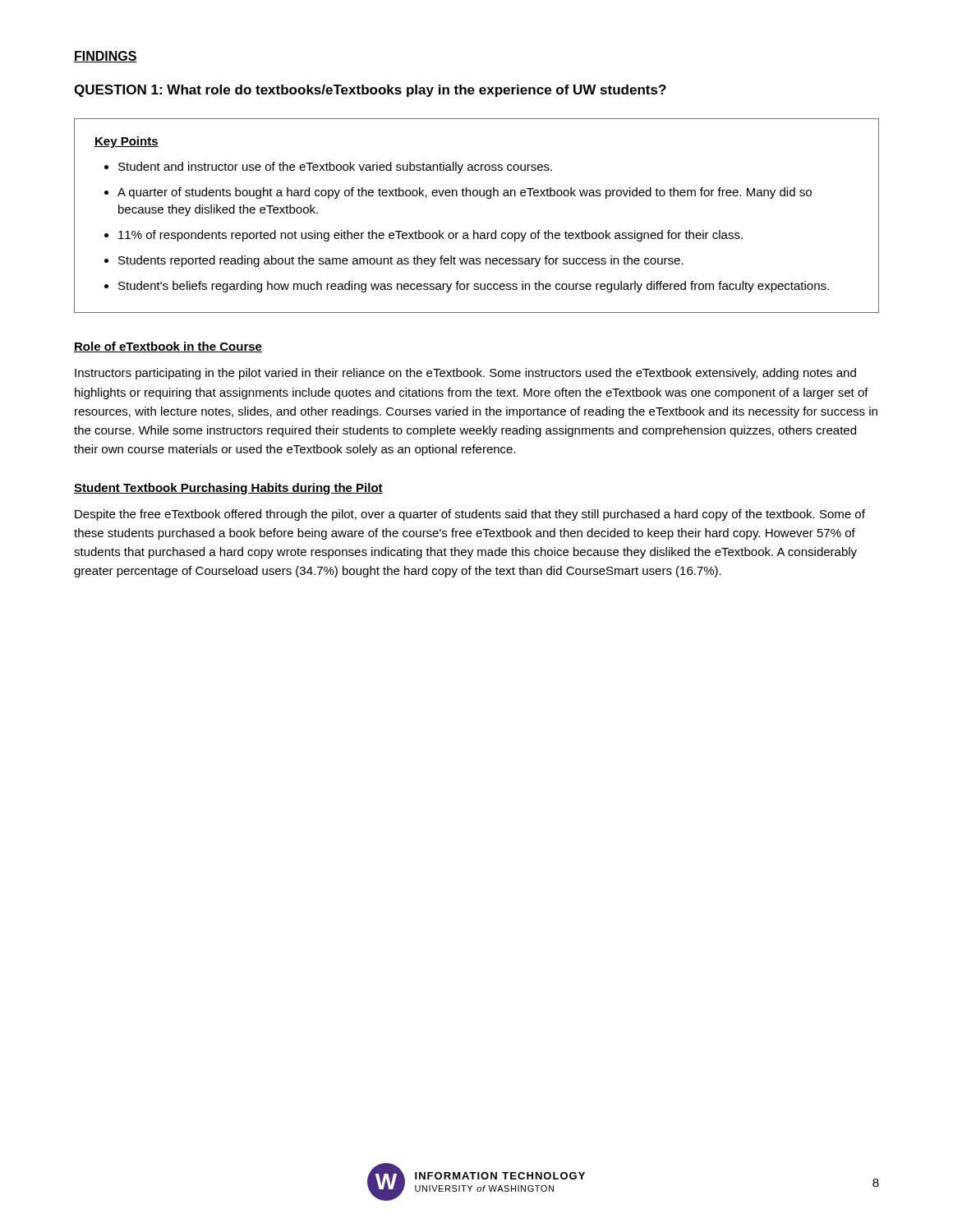This screenshot has width=953, height=1232.
Task: Find the block on this page that starts "11% of respondents reported not using either the"
Action: click(x=431, y=235)
